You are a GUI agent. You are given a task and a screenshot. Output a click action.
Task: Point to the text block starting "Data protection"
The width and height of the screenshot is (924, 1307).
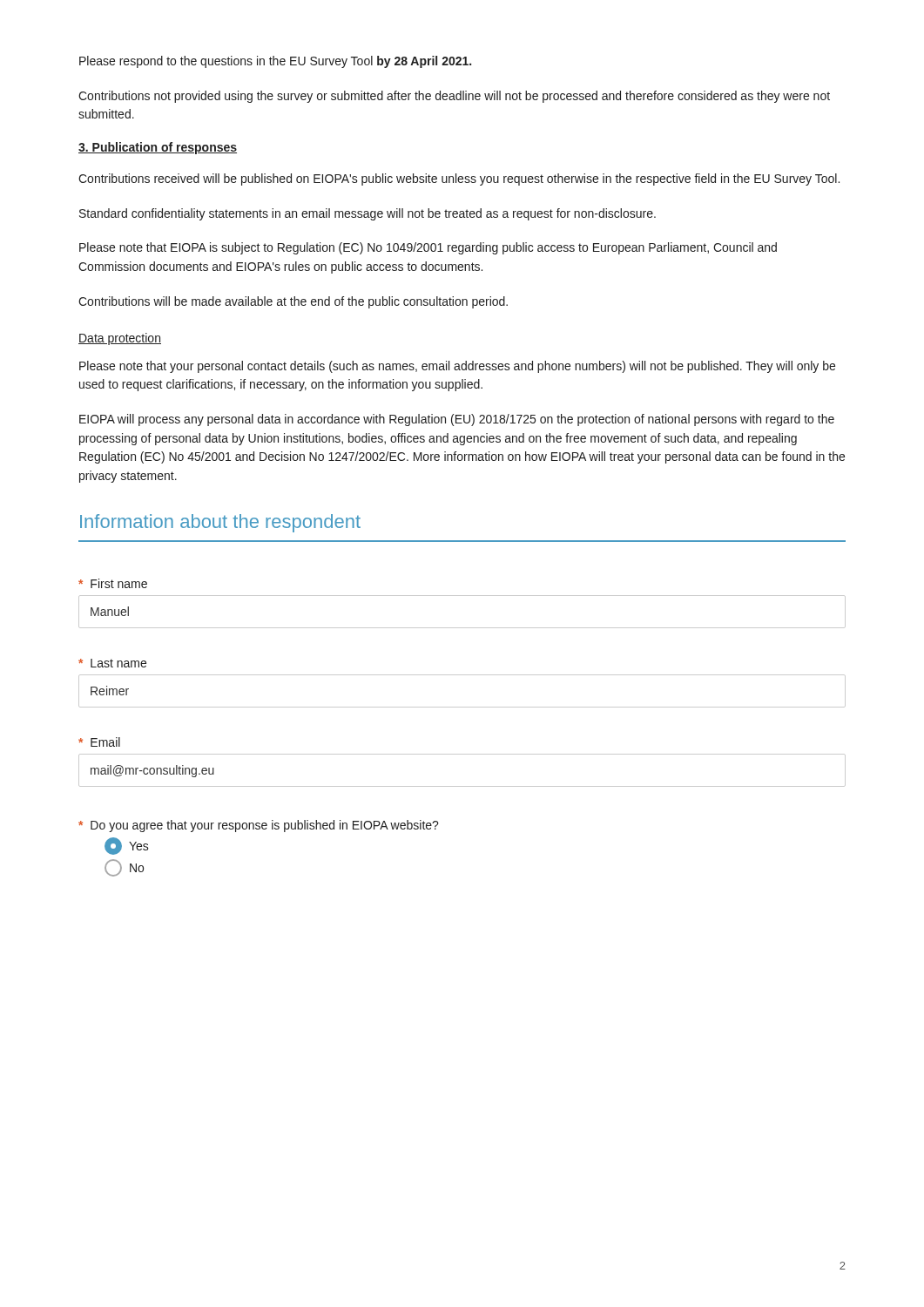[x=120, y=338]
